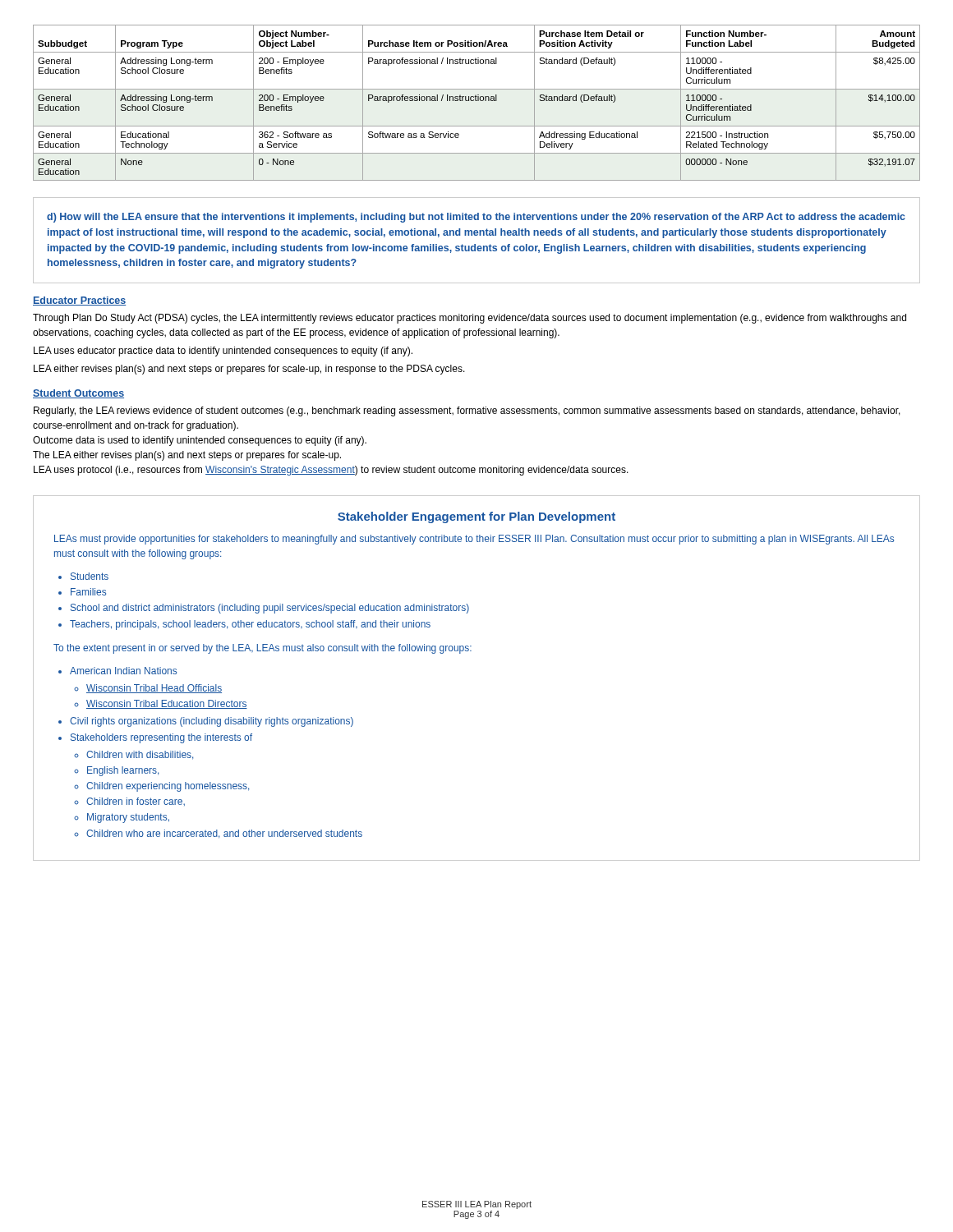Locate the text starting "To the extent present in or"

tap(263, 648)
